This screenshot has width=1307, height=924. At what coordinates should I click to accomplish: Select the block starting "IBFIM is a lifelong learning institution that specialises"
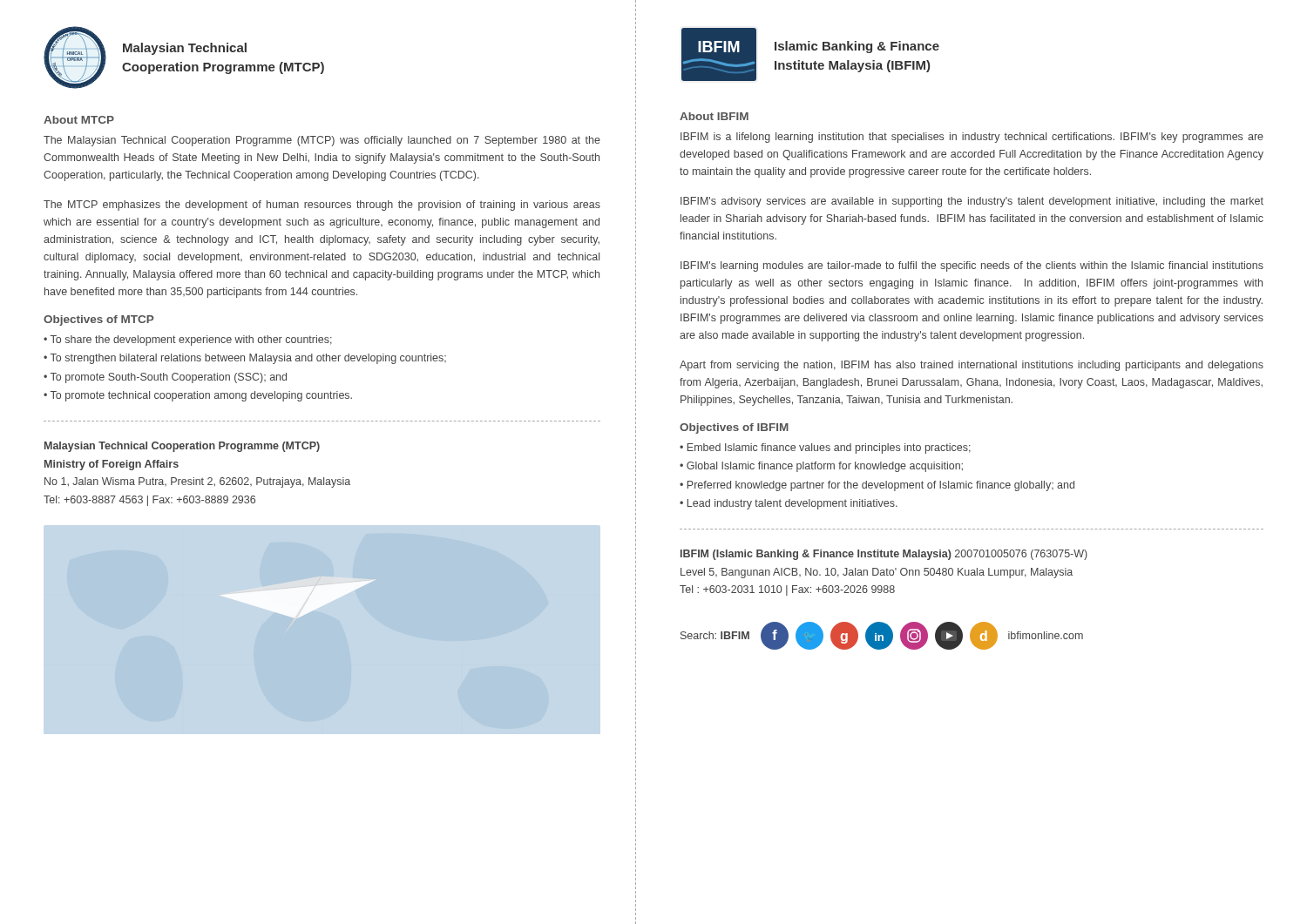pos(972,154)
